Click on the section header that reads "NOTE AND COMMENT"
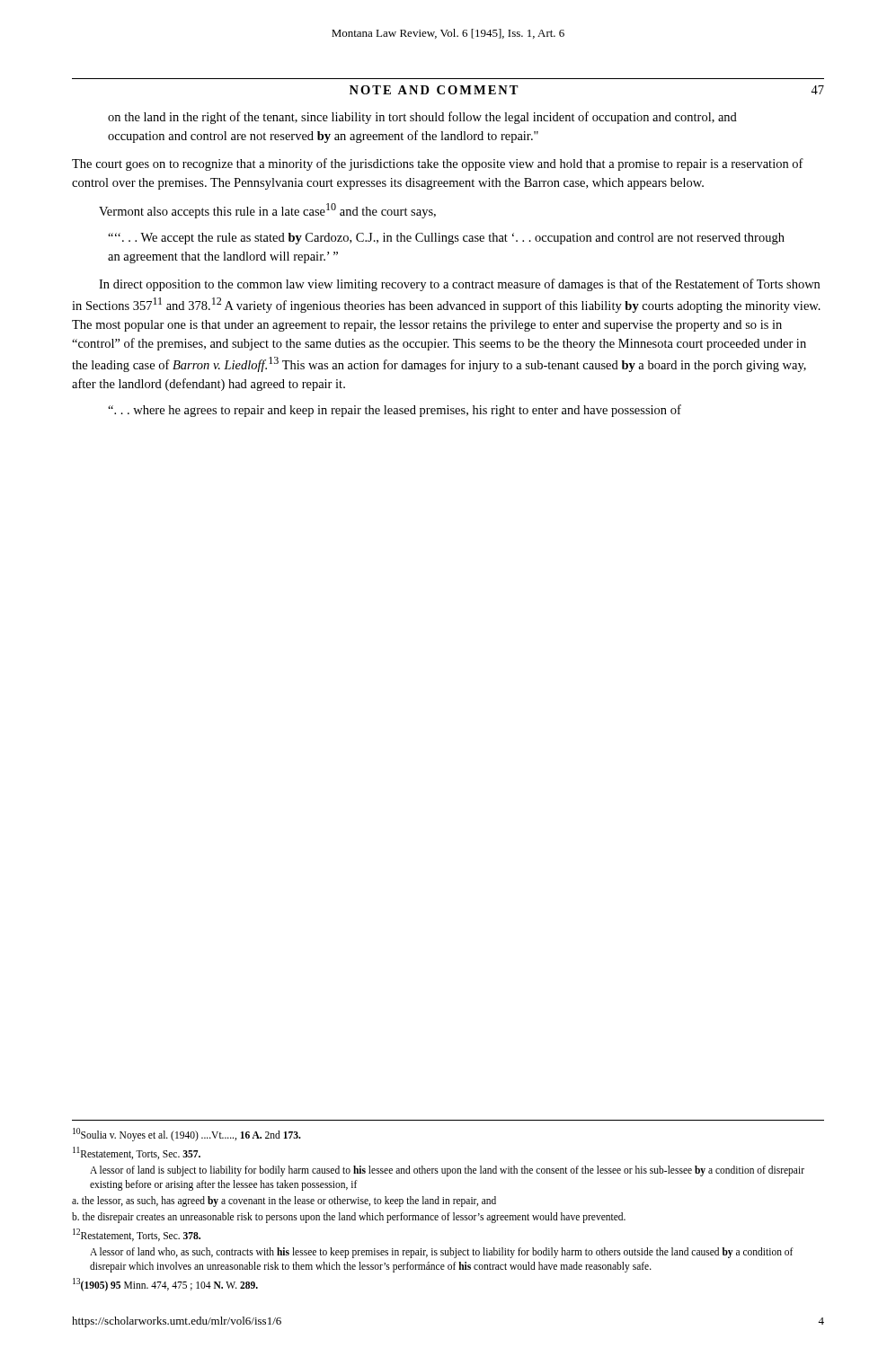Viewport: 896px width, 1348px height. tap(435, 90)
